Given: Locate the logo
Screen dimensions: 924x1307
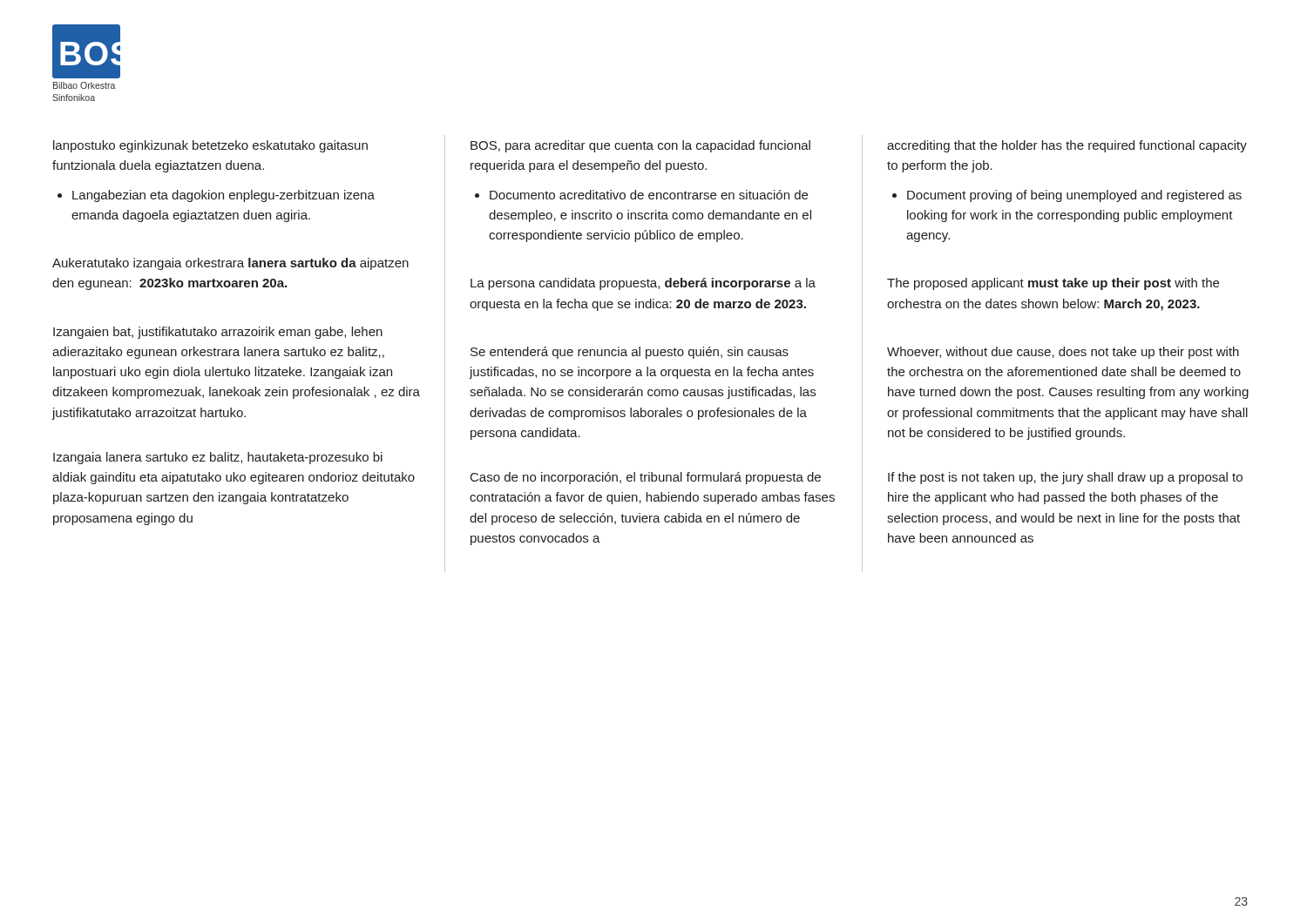Looking at the screenshot, I should point(102,67).
